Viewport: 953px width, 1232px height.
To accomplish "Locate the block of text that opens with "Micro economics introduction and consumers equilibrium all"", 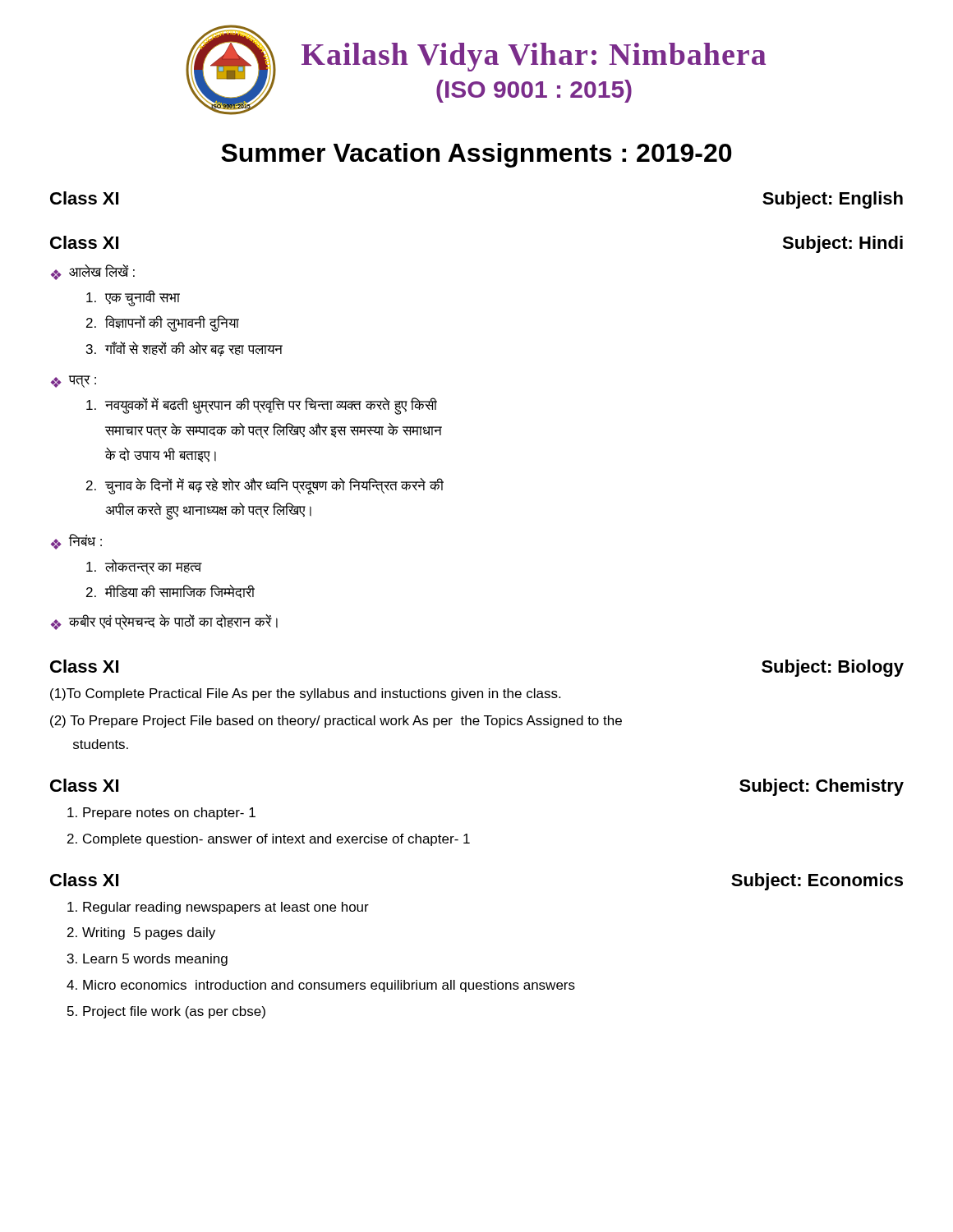I will point(329,985).
